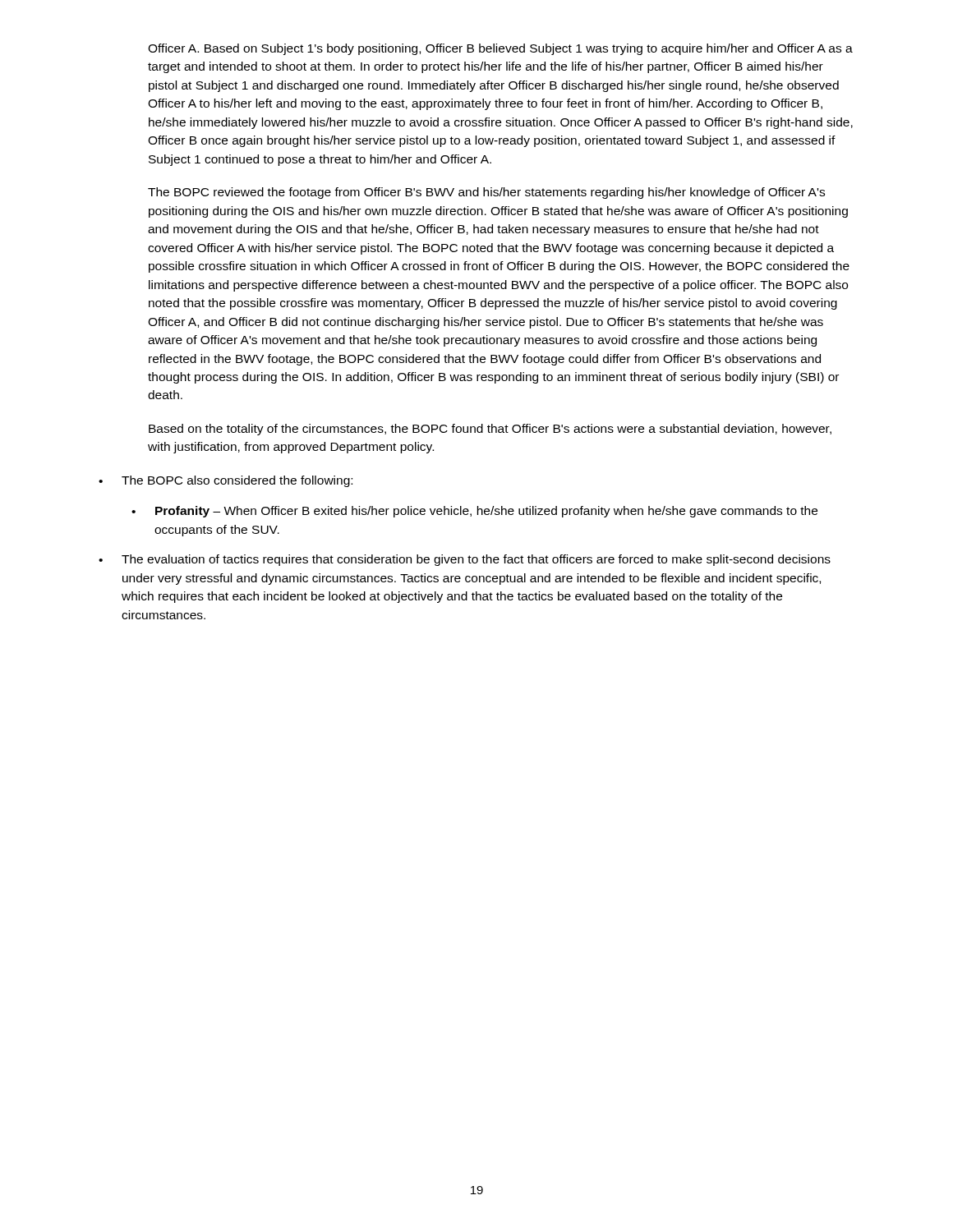
Task: Find the text block starting "Based on the totality of the circumstances,"
Action: click(x=490, y=437)
